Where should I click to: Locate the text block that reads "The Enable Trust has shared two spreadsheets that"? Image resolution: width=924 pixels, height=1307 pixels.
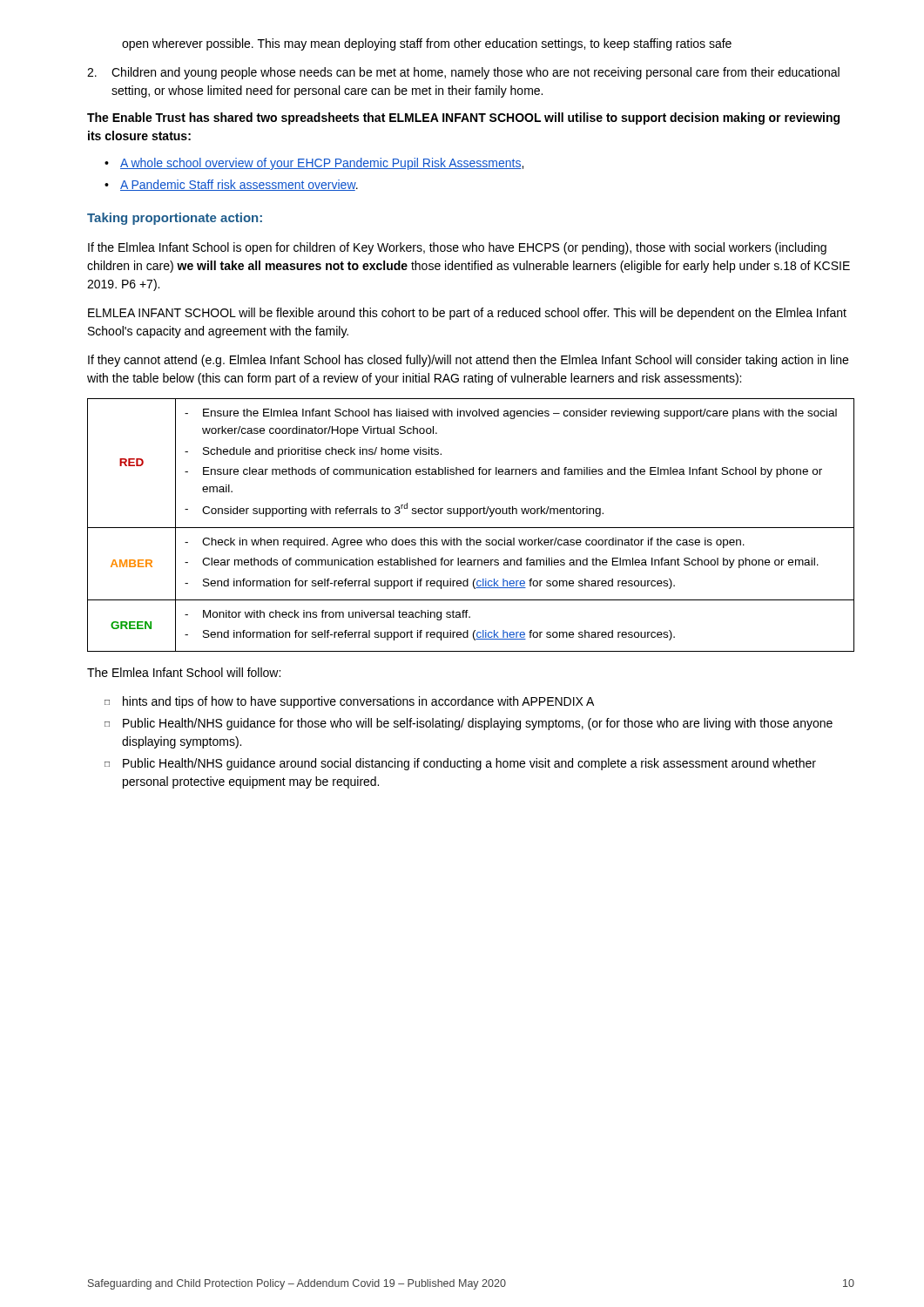click(464, 127)
